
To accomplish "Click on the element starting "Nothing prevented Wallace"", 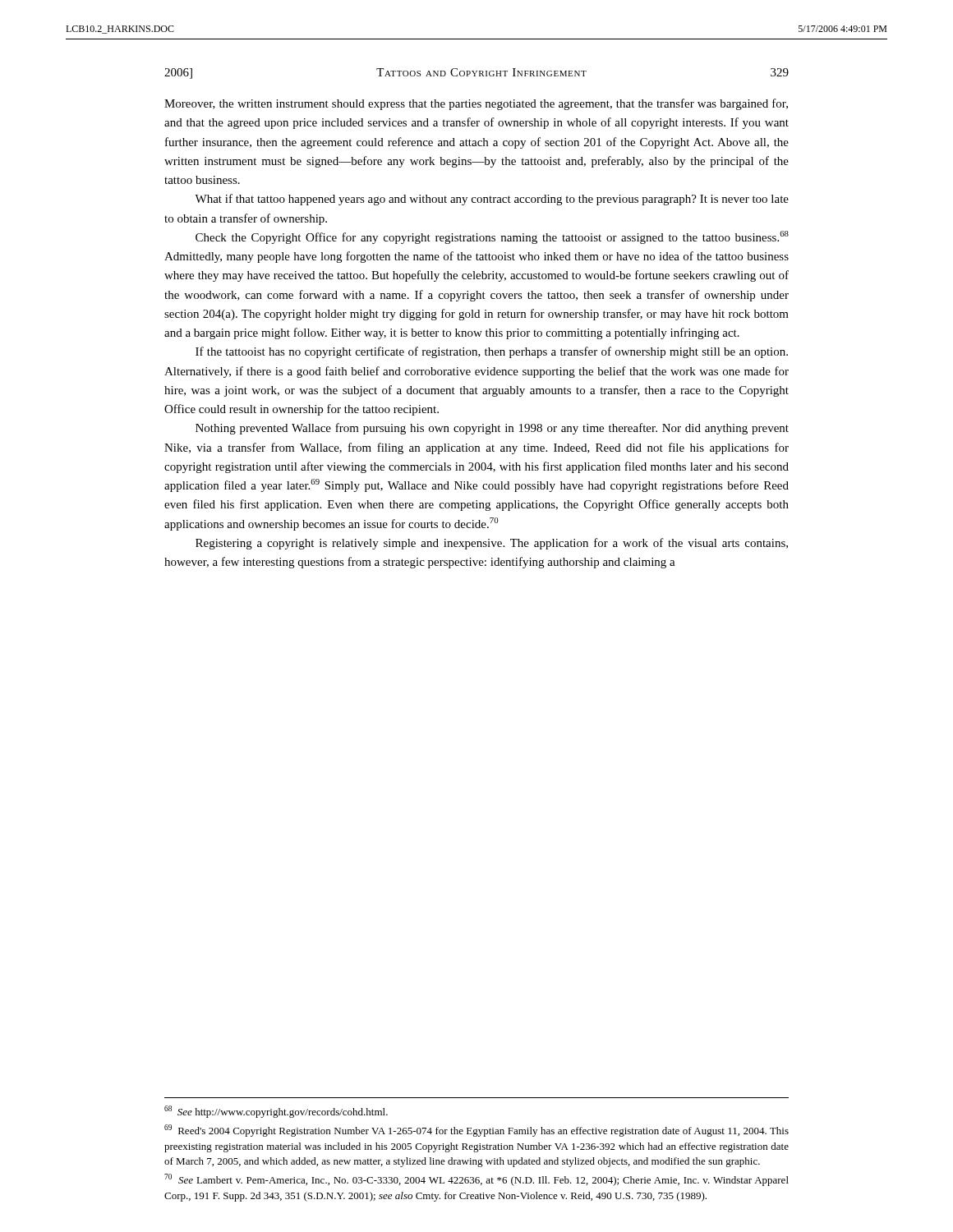I will tap(476, 476).
